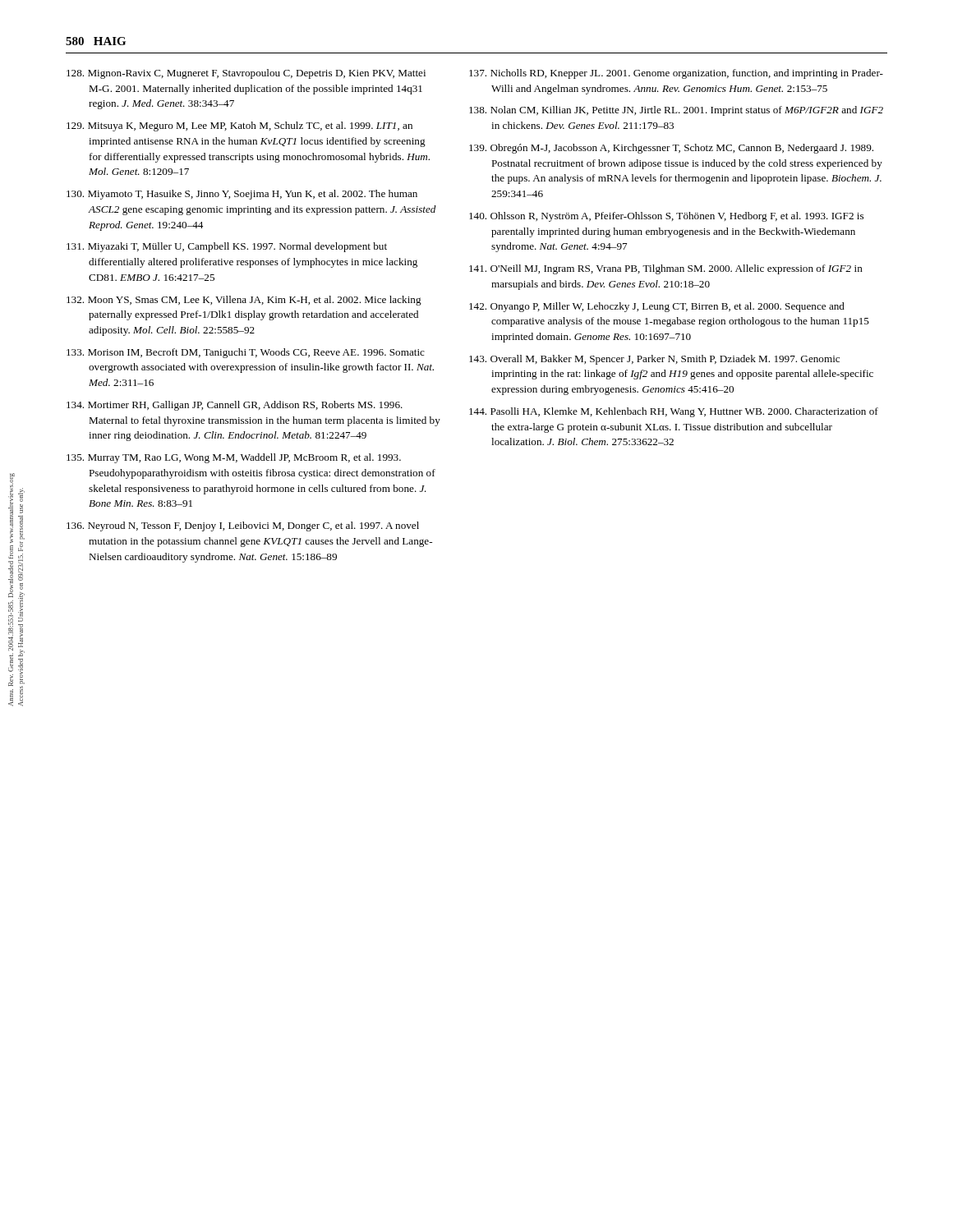Navigate to the text starting "144. Pasolli HA, Klemke M, Kehlenbach"
The image size is (953, 1232).
click(x=673, y=426)
